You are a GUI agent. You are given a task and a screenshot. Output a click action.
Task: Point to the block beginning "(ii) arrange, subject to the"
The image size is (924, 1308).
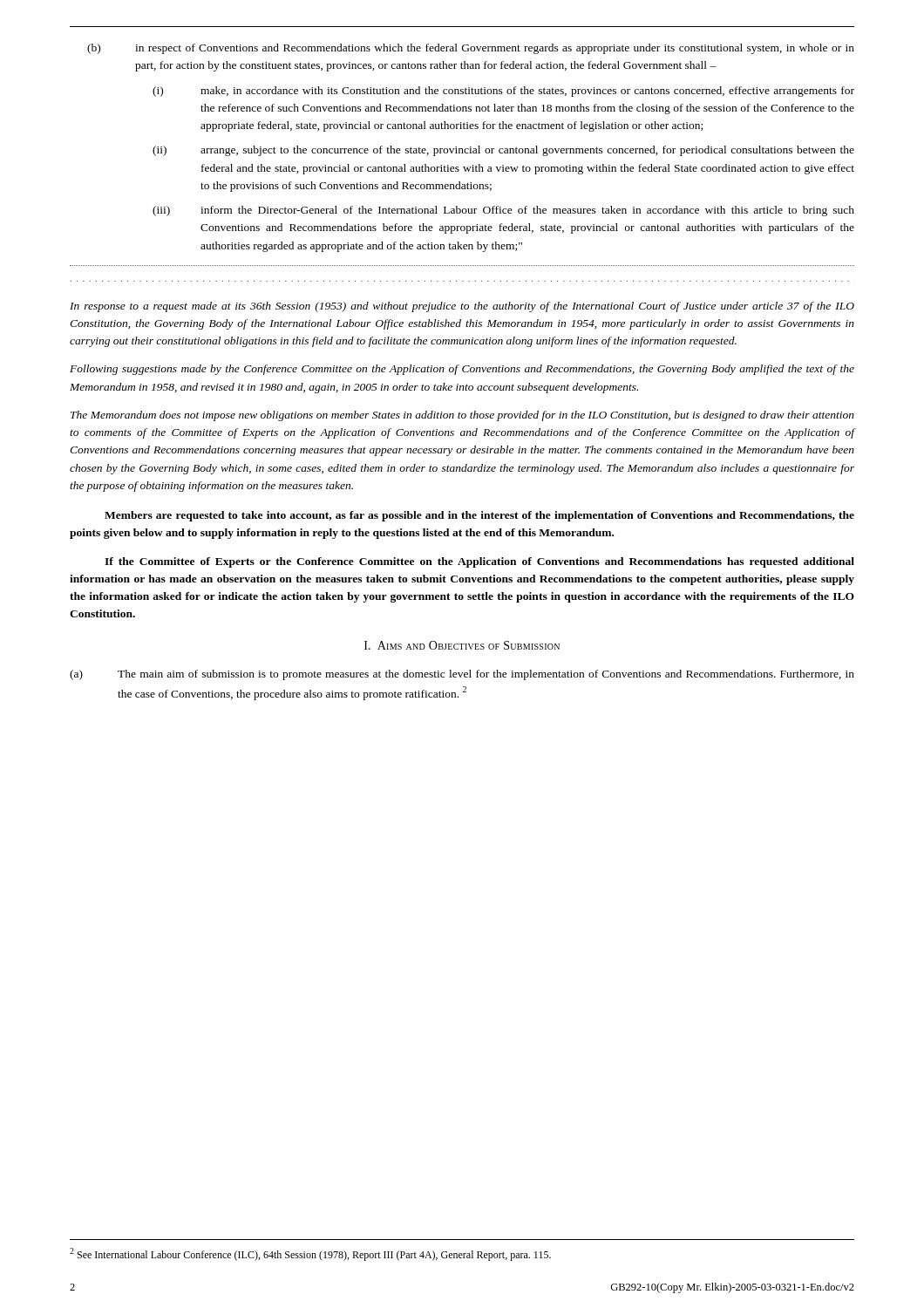tap(503, 168)
